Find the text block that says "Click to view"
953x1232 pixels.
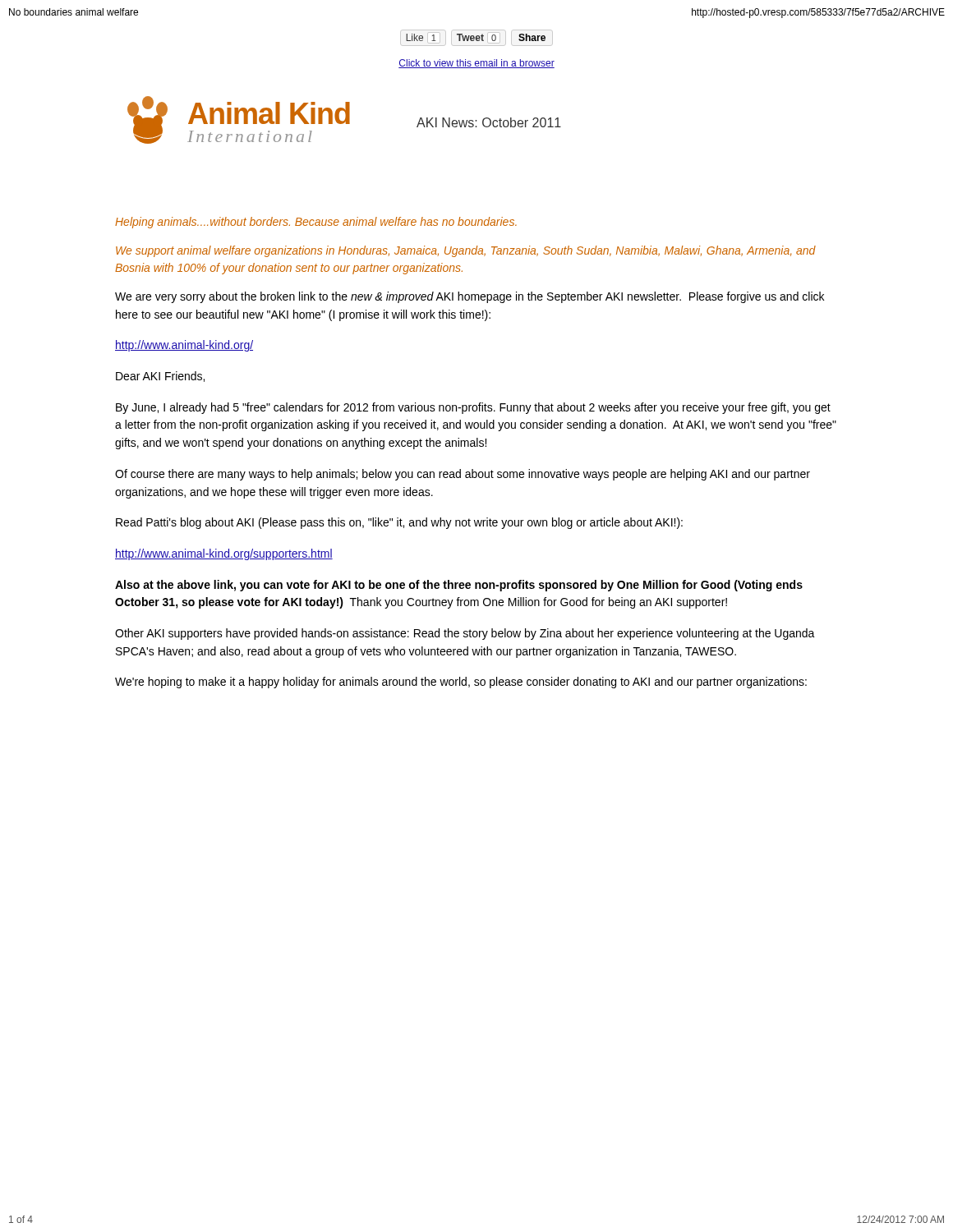coord(476,63)
